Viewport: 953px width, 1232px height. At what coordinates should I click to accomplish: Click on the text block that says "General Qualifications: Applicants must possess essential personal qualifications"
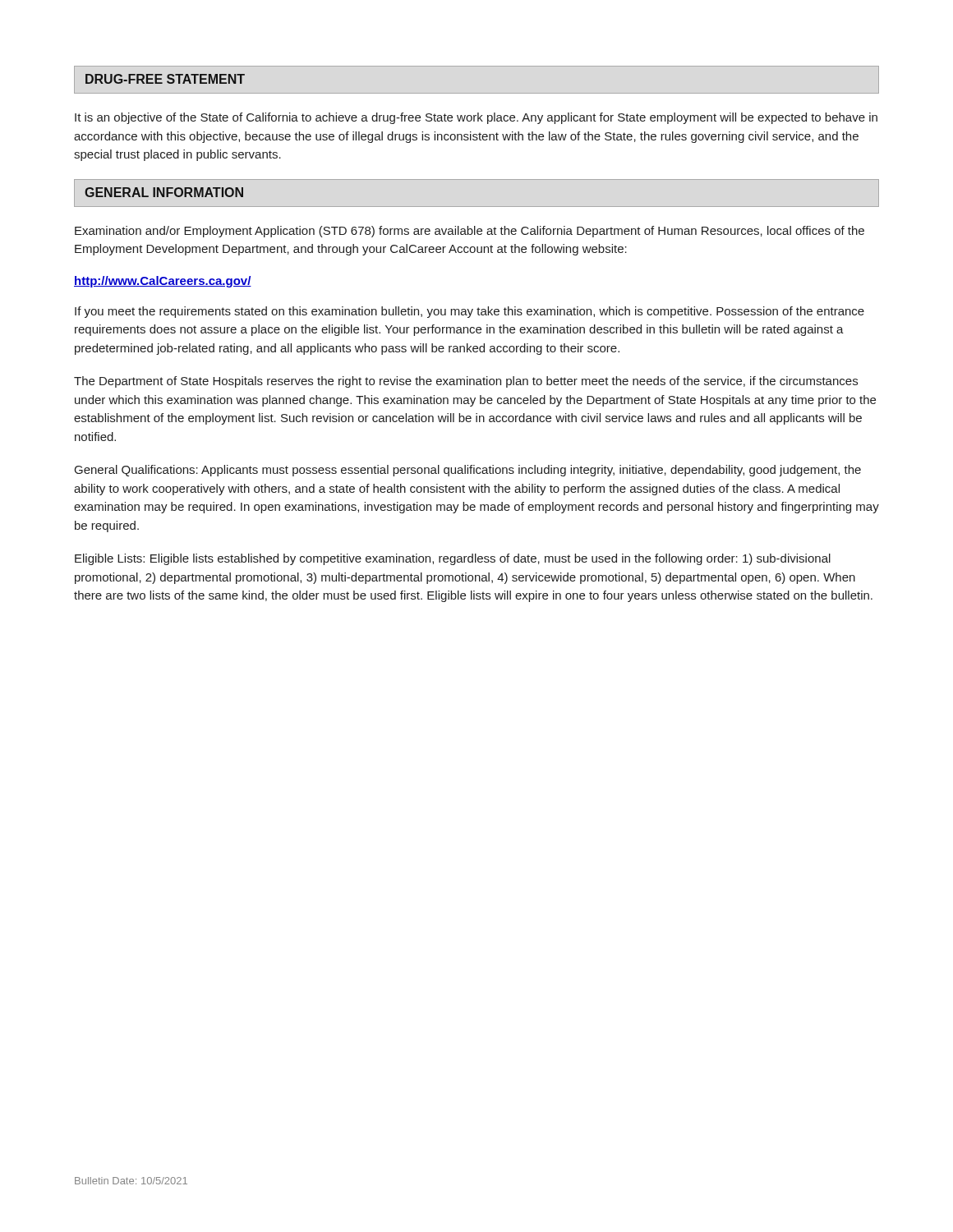pyautogui.click(x=476, y=497)
